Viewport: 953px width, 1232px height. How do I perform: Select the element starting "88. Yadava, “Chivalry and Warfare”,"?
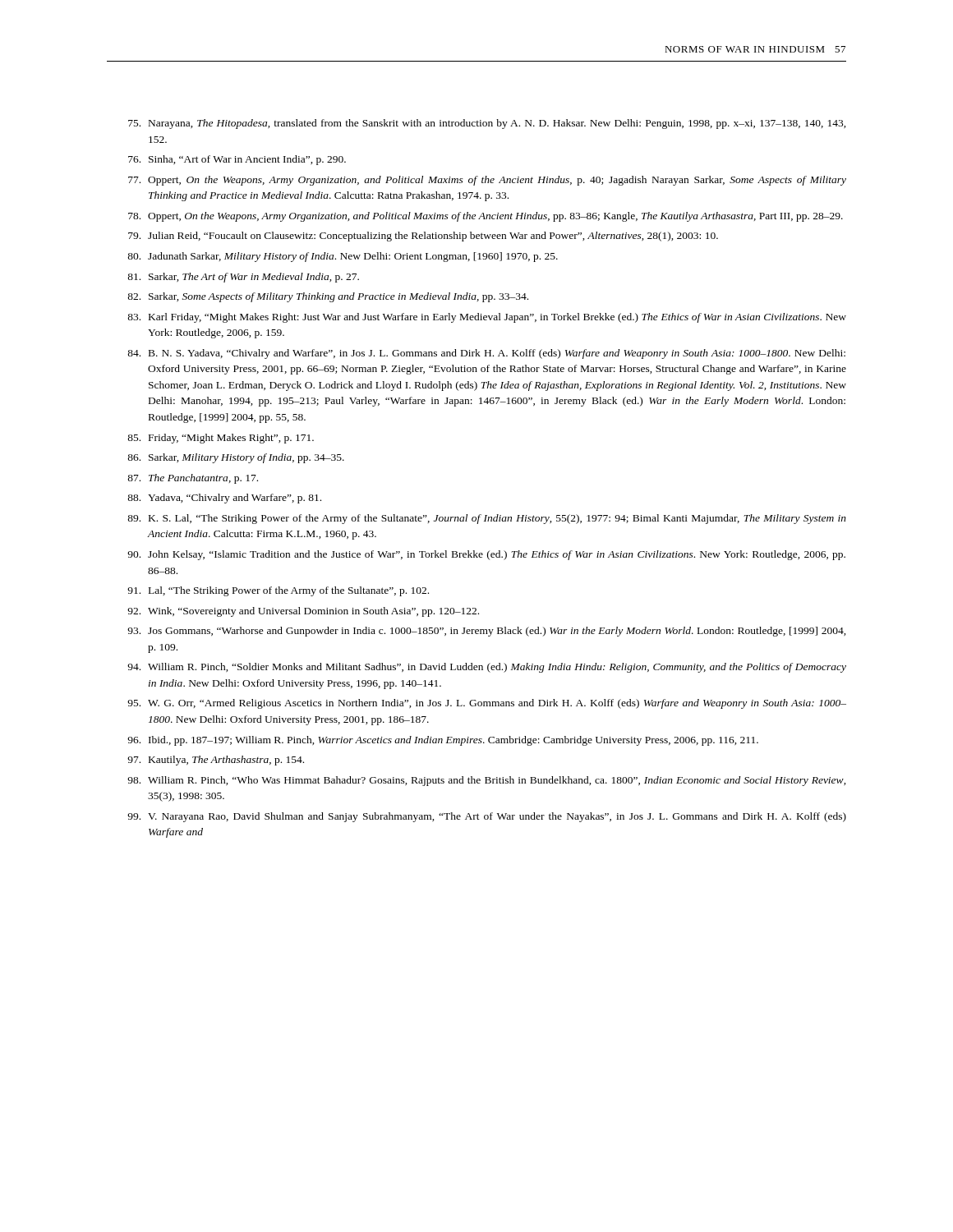click(x=224, y=499)
